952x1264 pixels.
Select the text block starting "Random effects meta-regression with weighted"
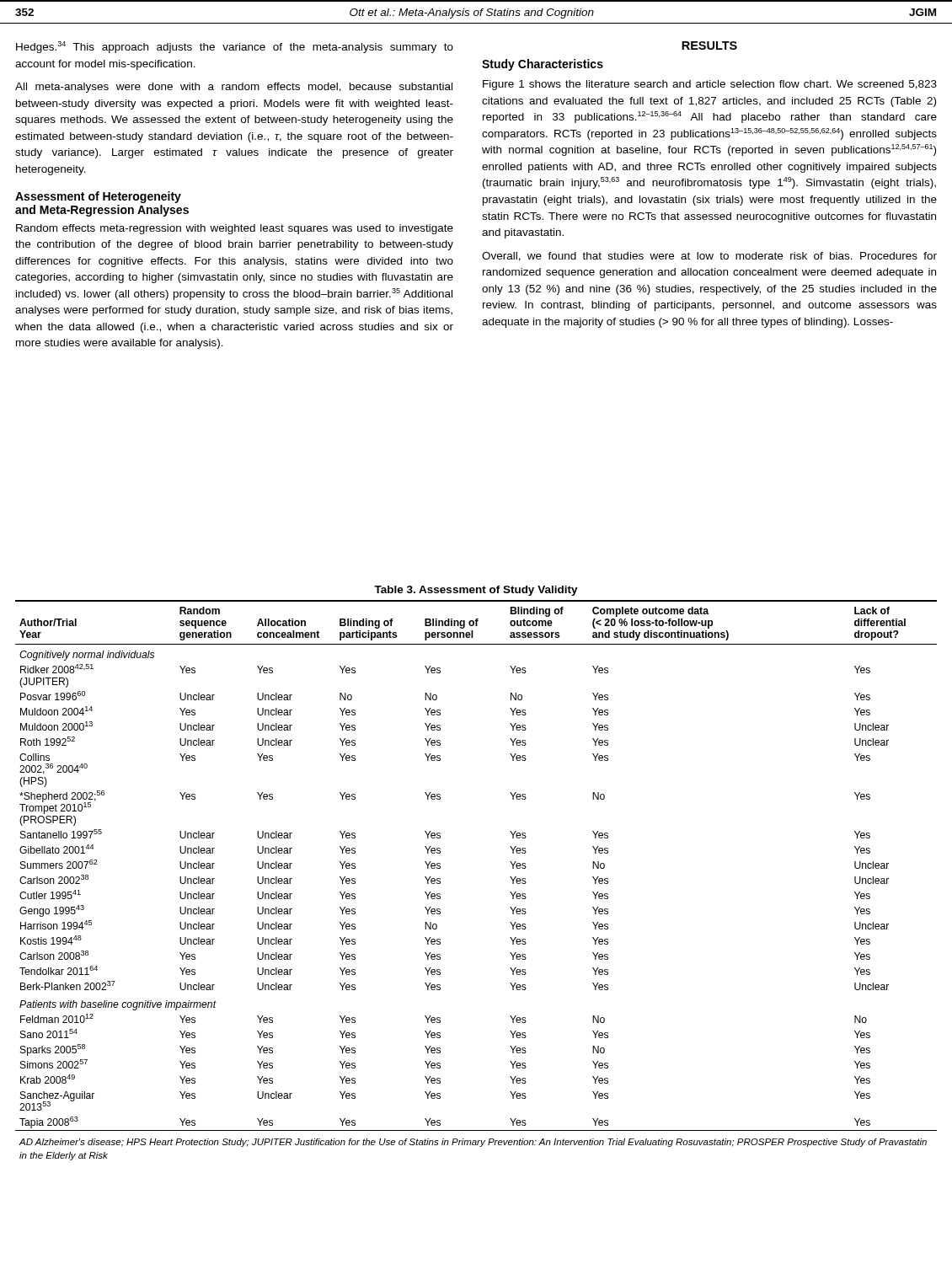pos(234,285)
